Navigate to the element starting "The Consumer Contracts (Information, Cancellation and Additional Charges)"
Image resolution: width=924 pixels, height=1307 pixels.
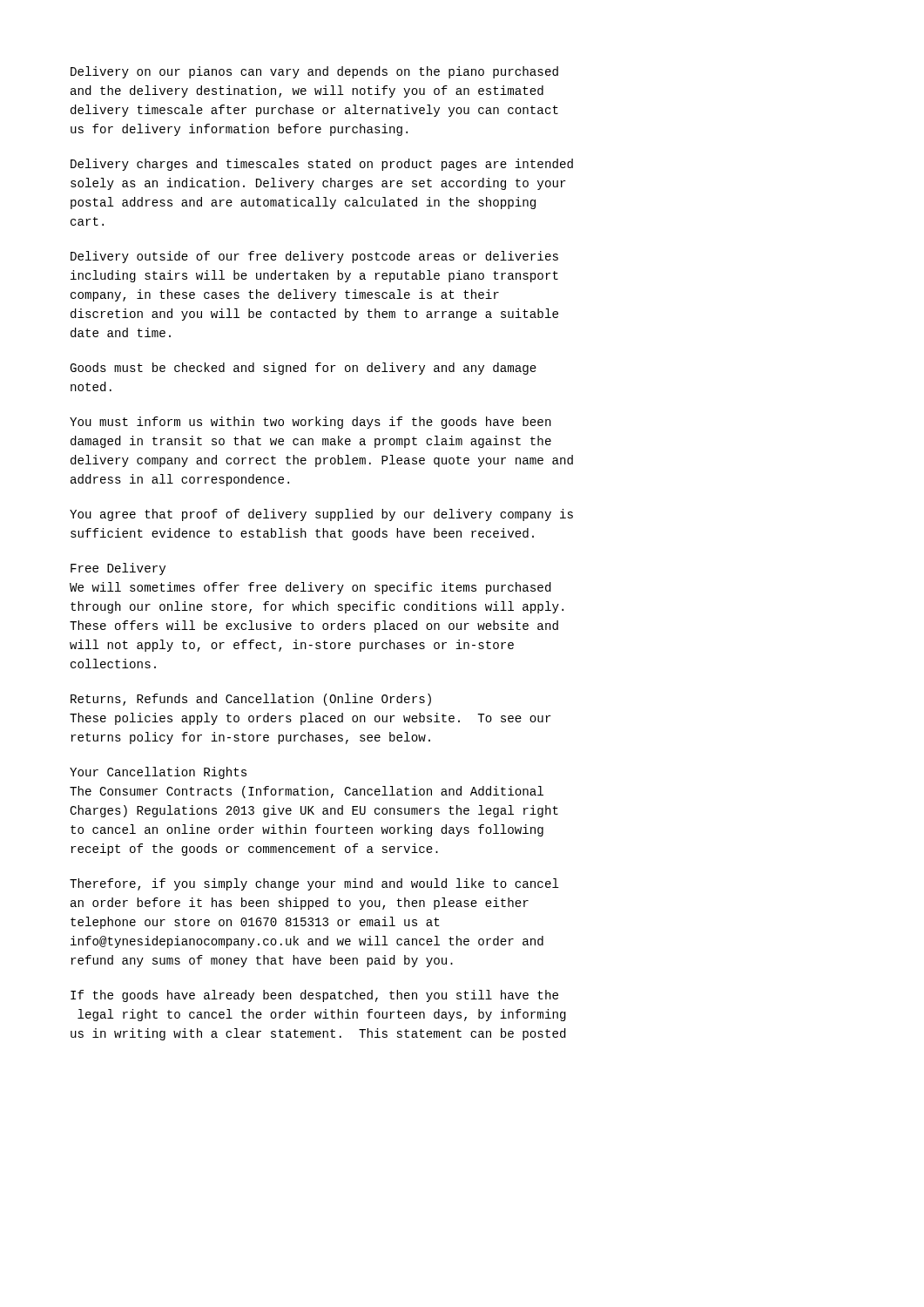tap(314, 821)
